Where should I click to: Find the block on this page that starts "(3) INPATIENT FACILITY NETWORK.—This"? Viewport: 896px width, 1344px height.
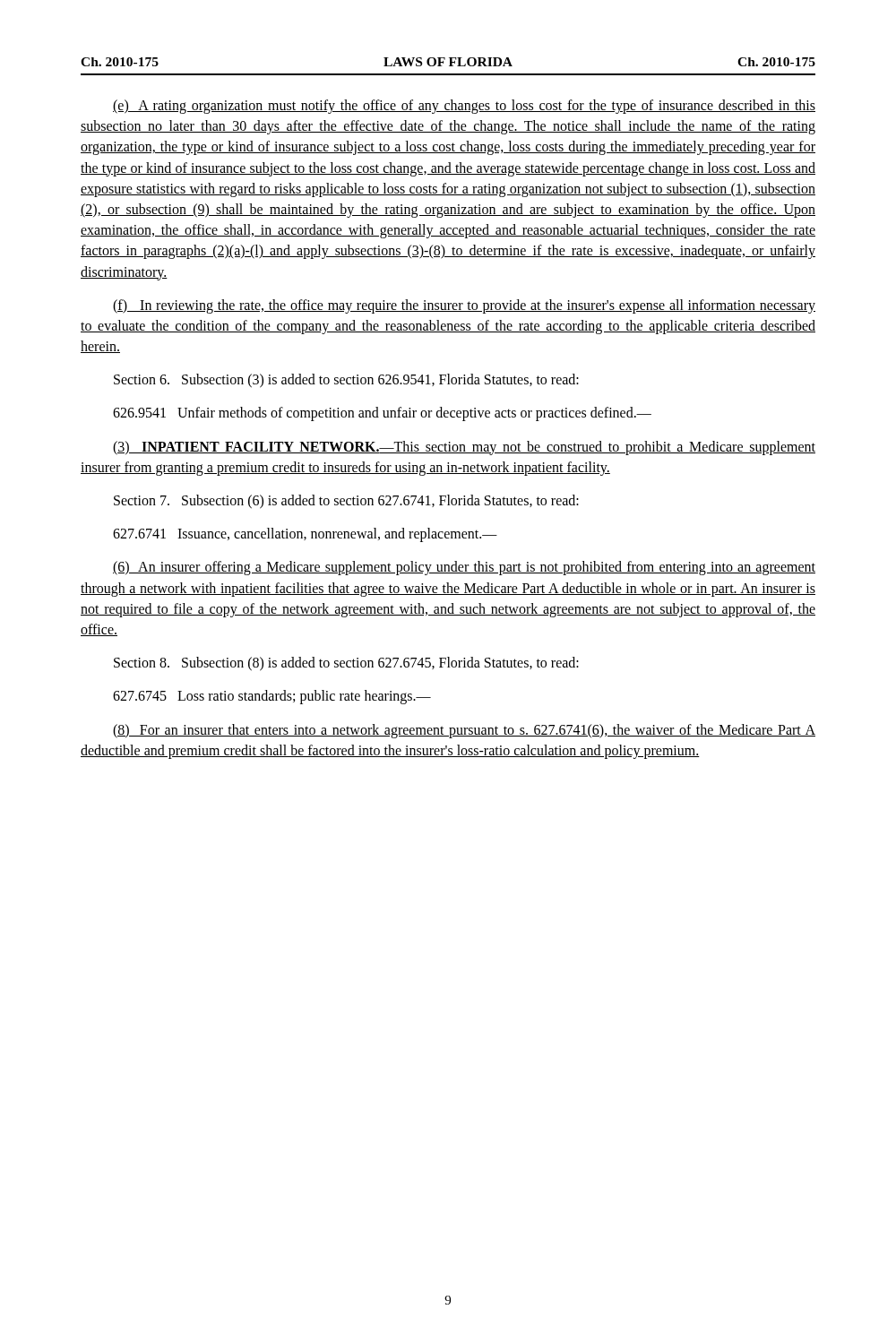448,457
